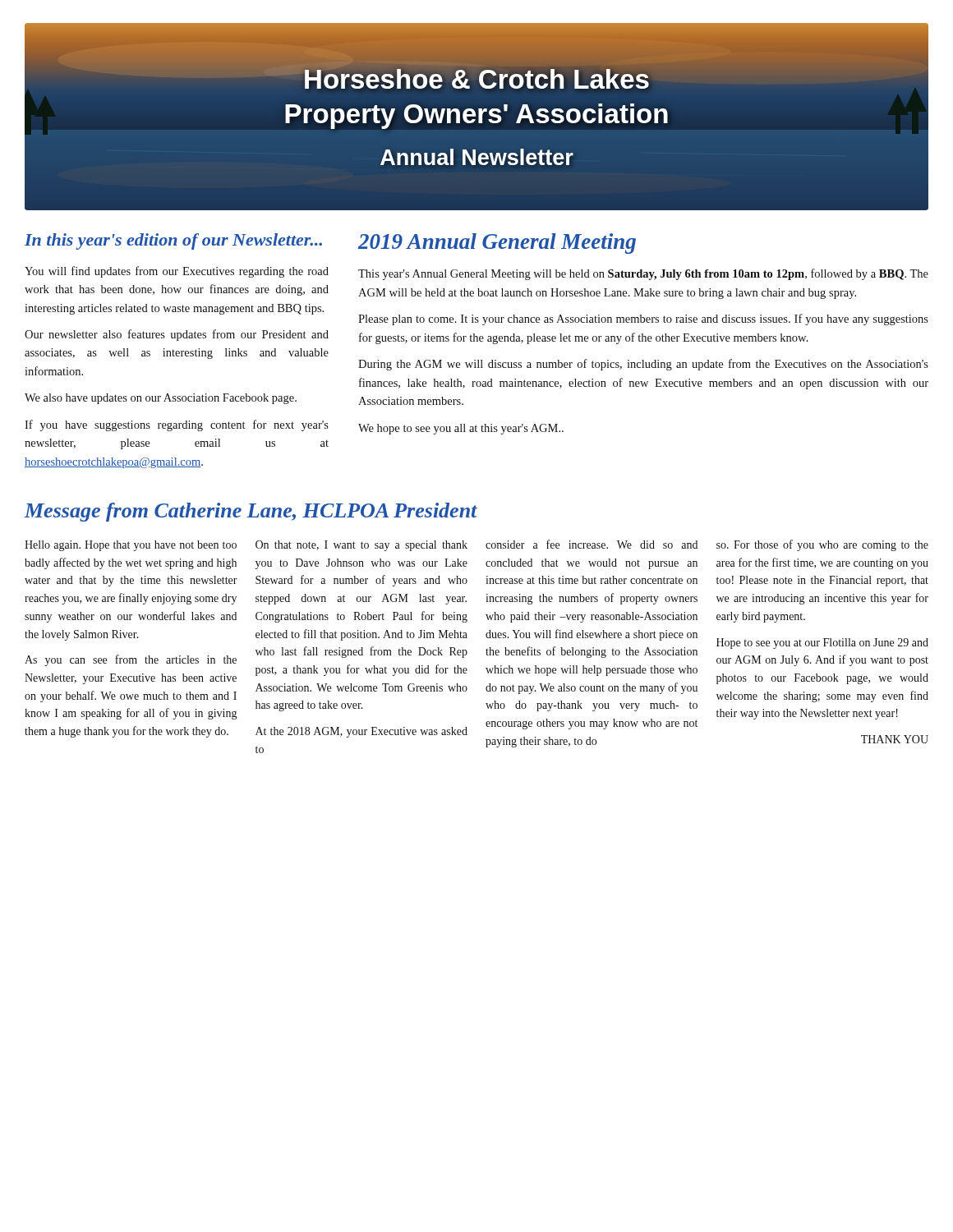Locate the block of text that opens with "Please plan to come. It is your chance"
The image size is (953, 1232).
tap(643, 328)
